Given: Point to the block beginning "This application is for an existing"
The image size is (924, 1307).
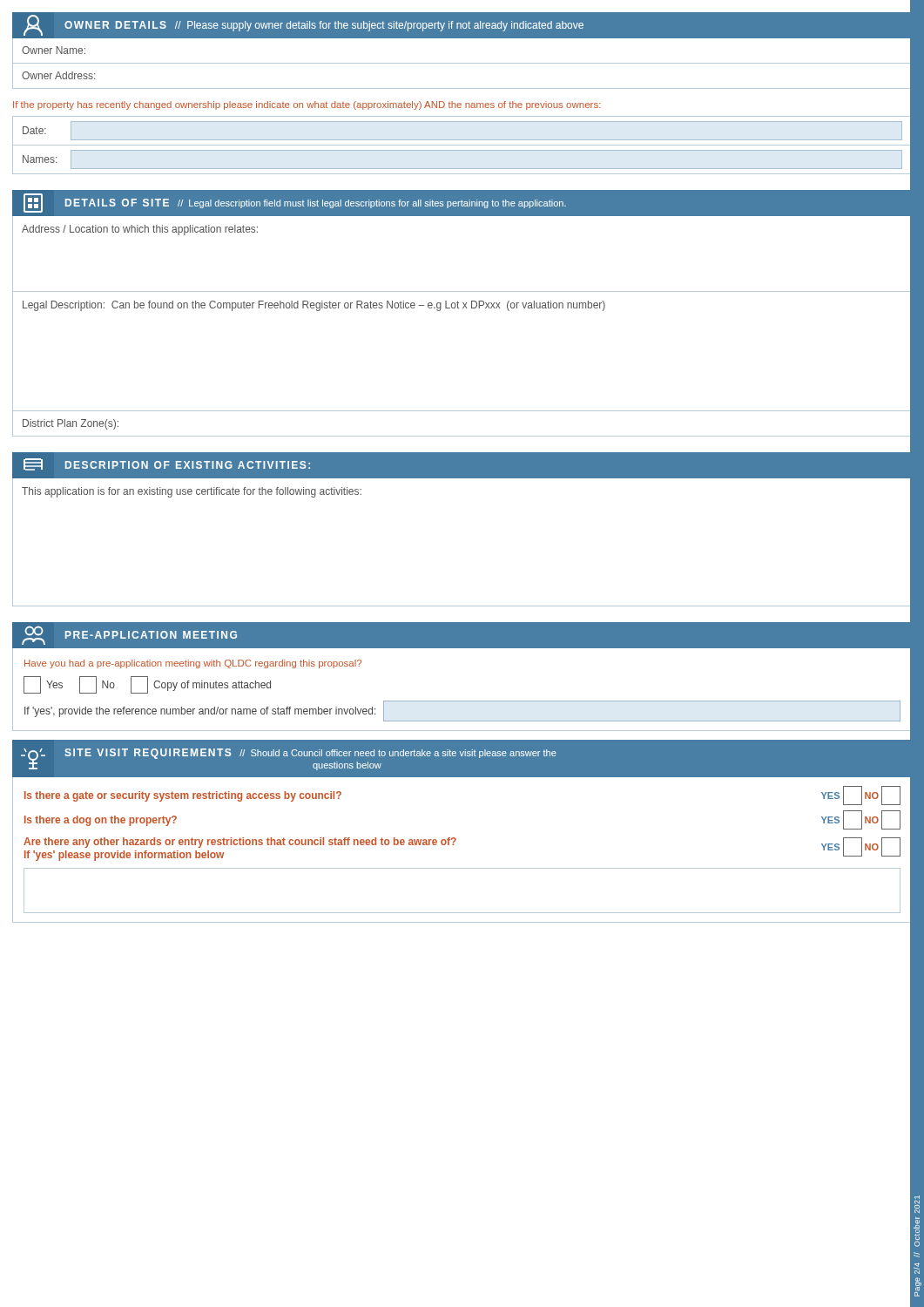Looking at the screenshot, I should [x=192, y=491].
